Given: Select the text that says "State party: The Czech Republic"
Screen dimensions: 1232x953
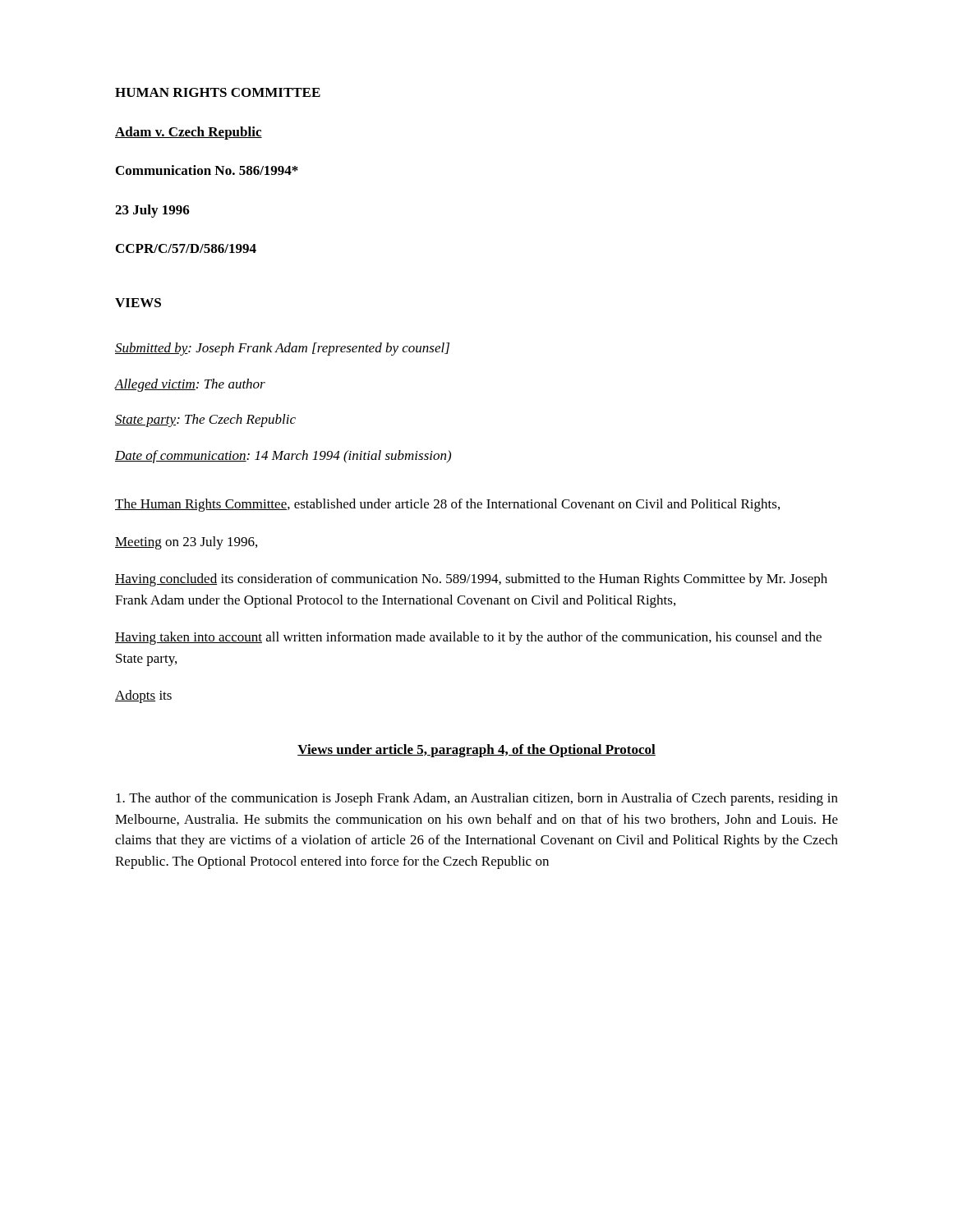Looking at the screenshot, I should [x=205, y=419].
